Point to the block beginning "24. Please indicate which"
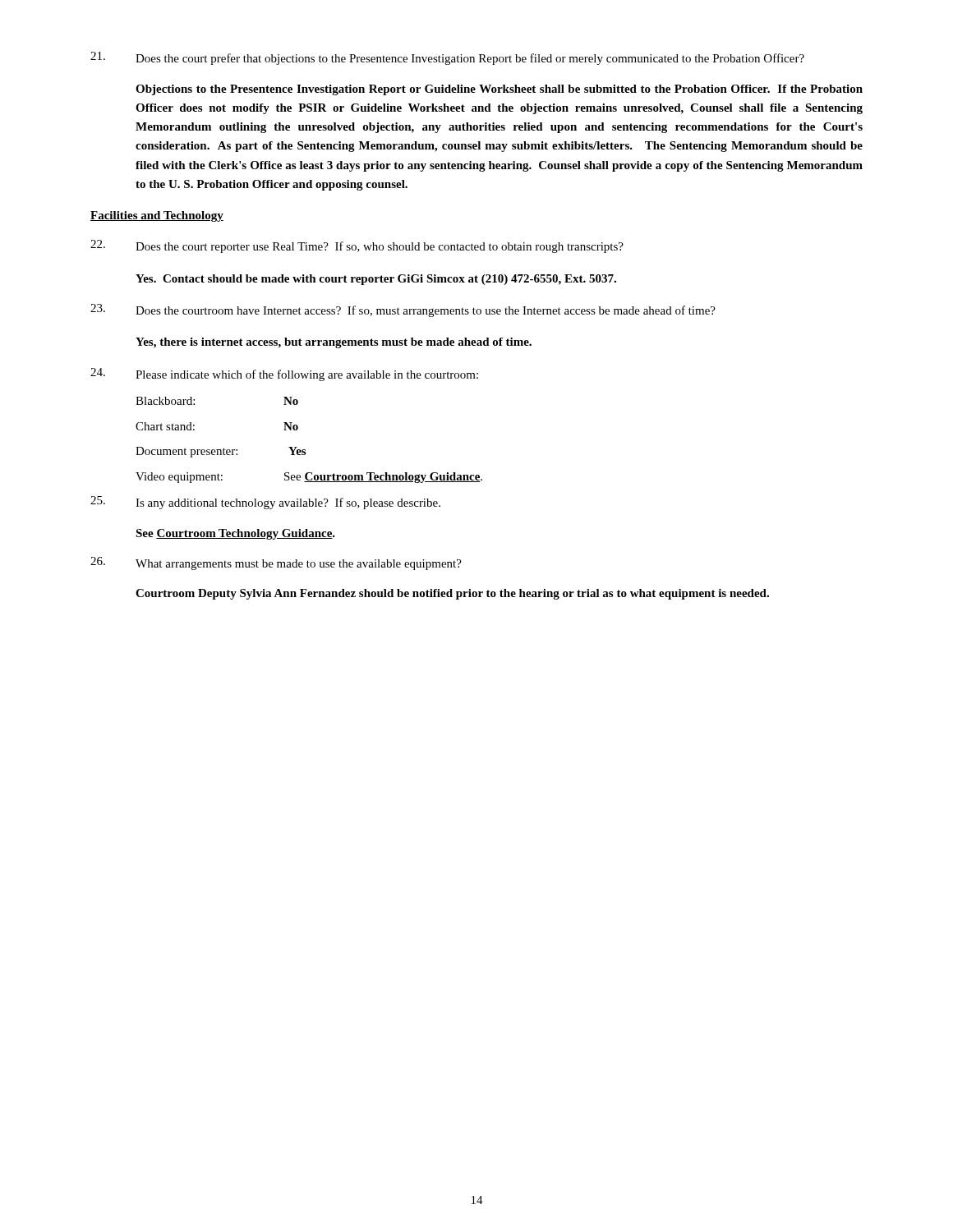Viewport: 953px width, 1232px height. click(476, 374)
